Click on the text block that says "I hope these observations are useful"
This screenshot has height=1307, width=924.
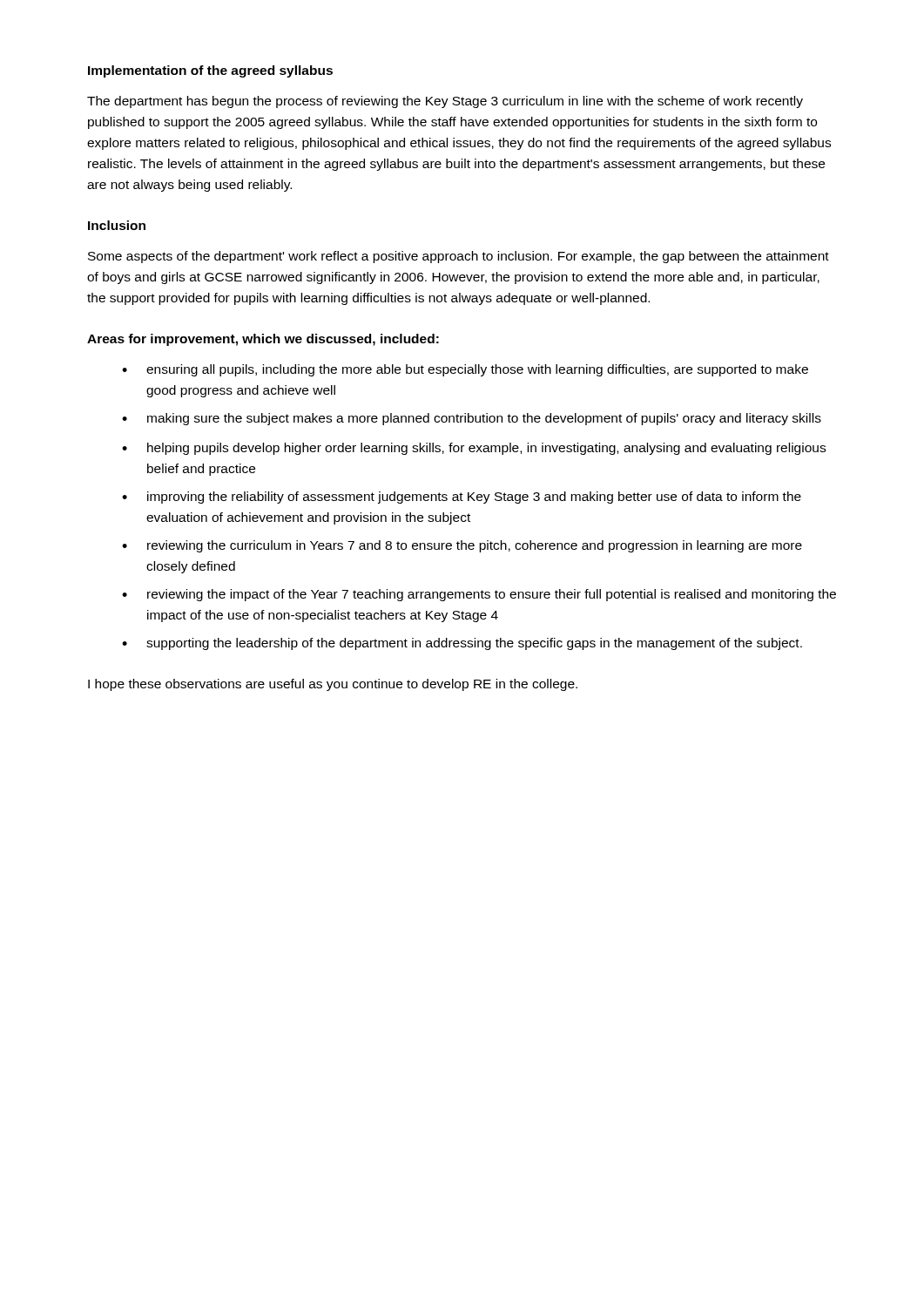[333, 683]
